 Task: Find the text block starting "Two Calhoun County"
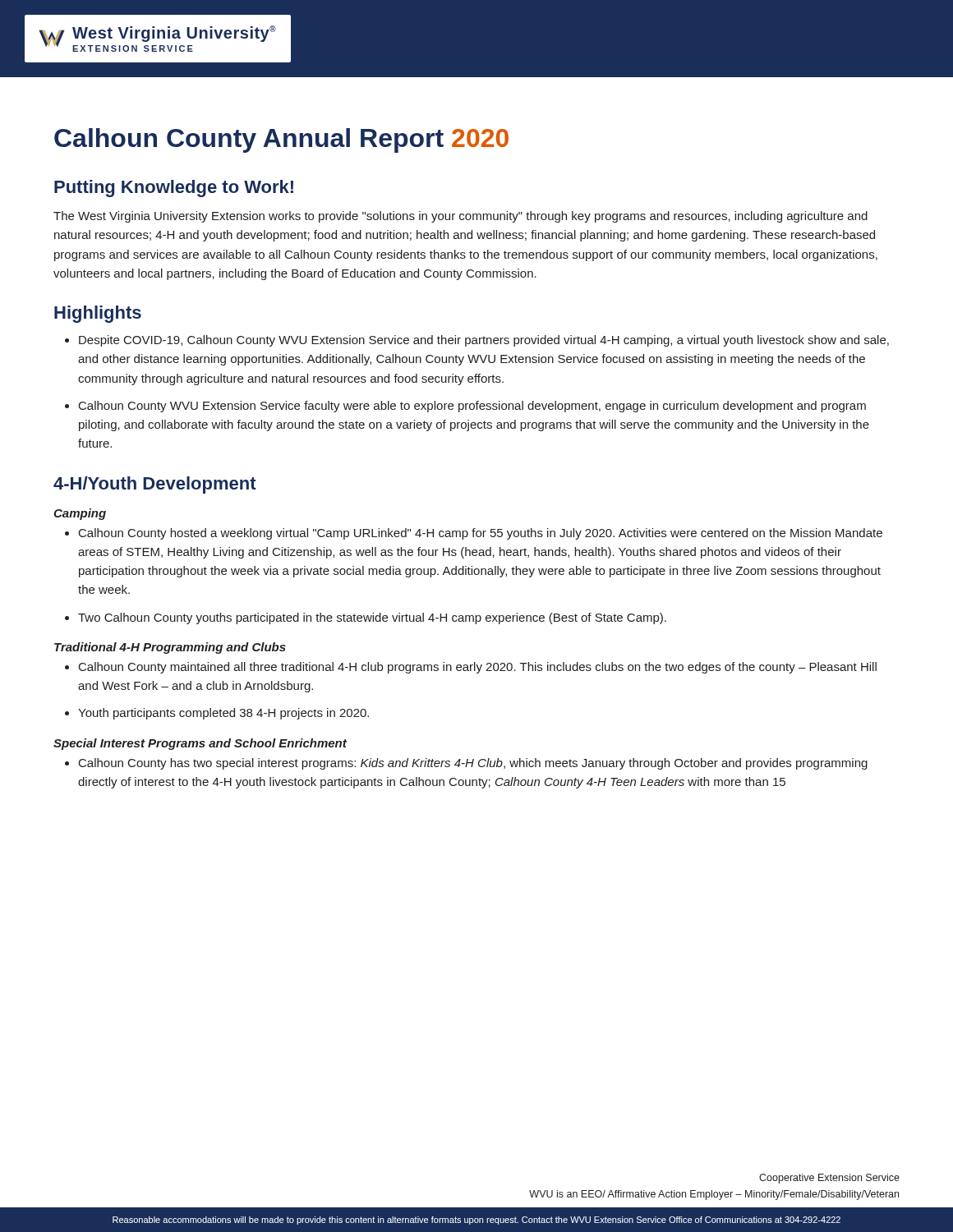pos(373,617)
